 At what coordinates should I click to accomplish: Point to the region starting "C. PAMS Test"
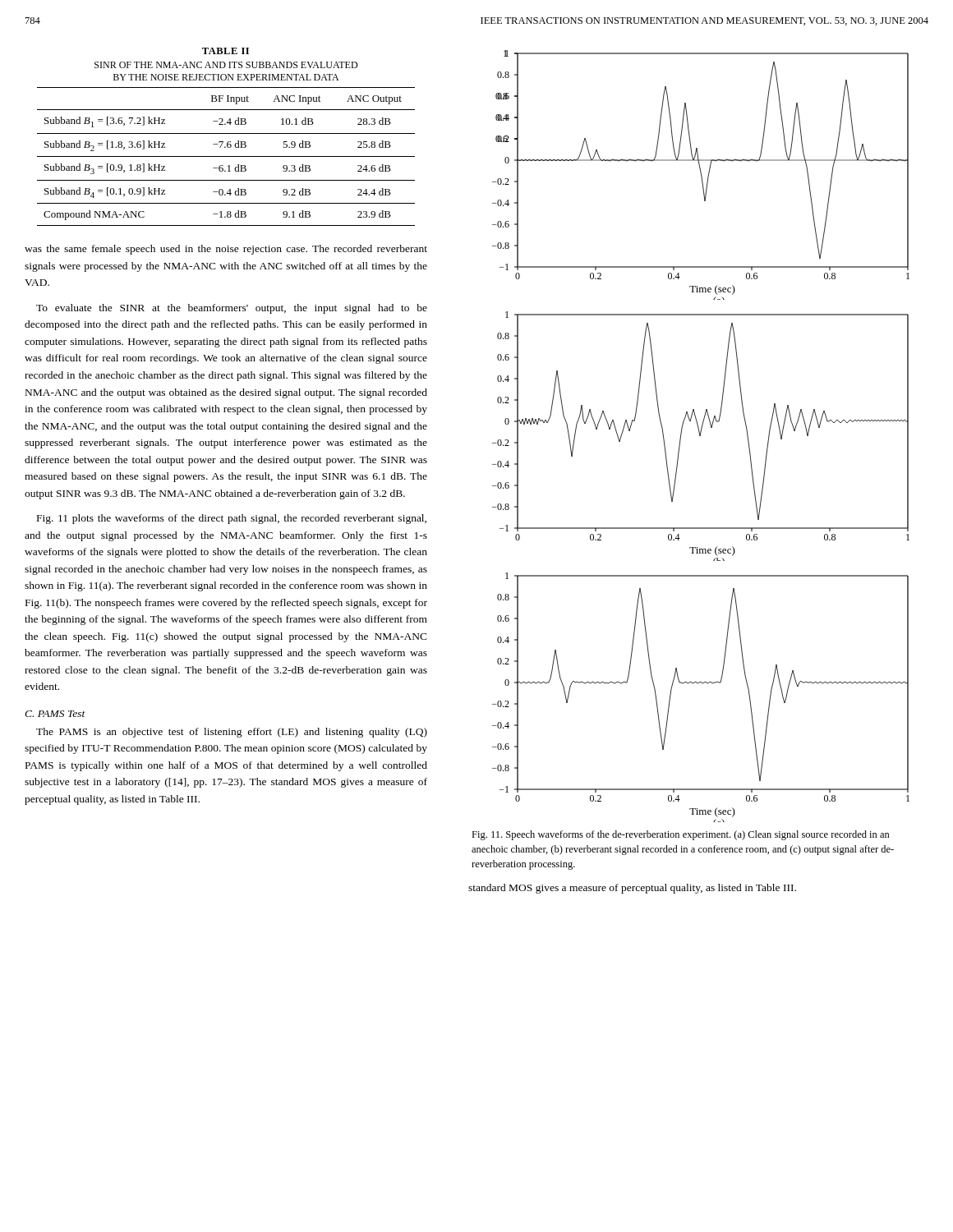coord(55,713)
